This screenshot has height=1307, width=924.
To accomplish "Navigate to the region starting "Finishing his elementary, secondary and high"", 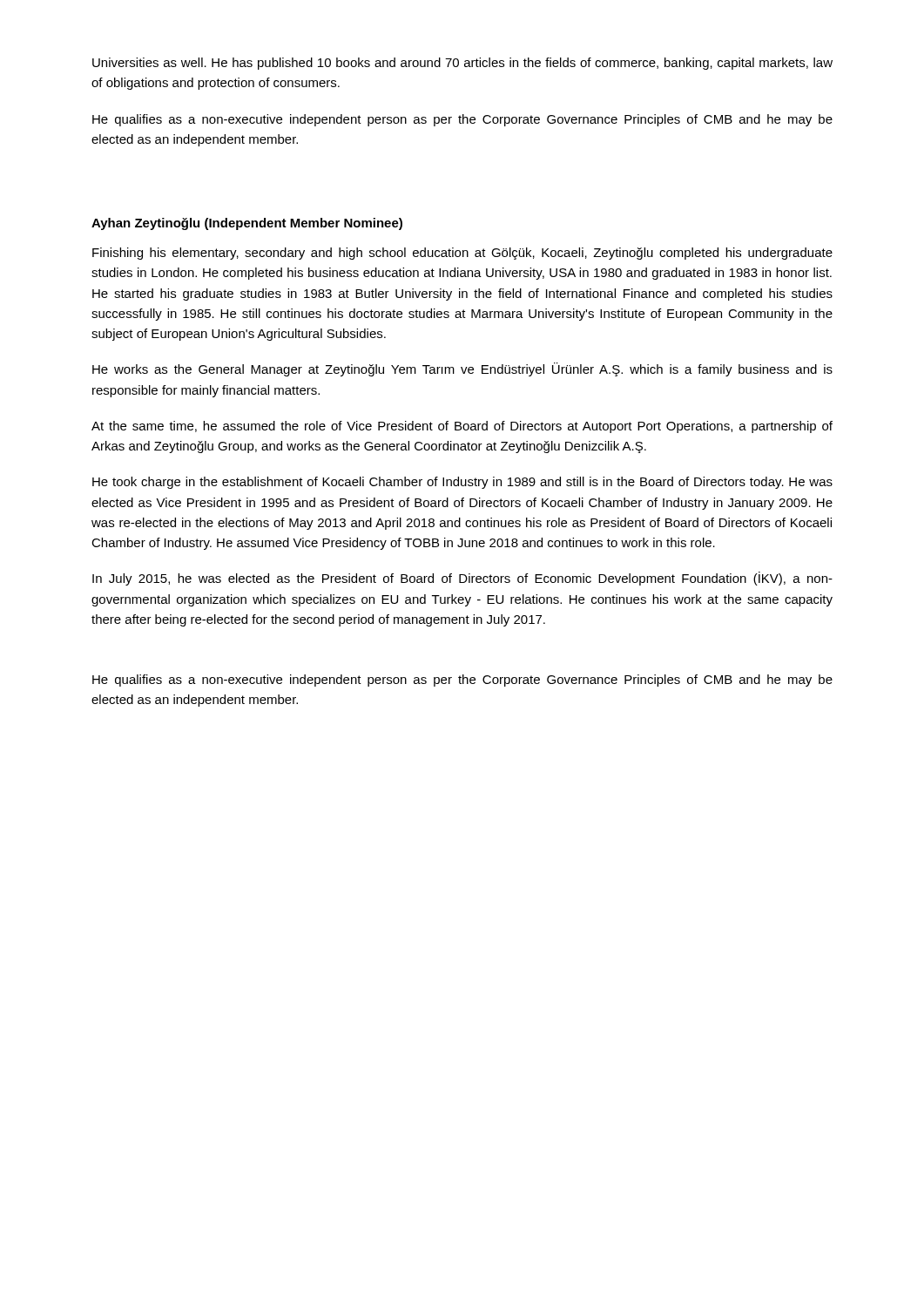I will 462,293.
